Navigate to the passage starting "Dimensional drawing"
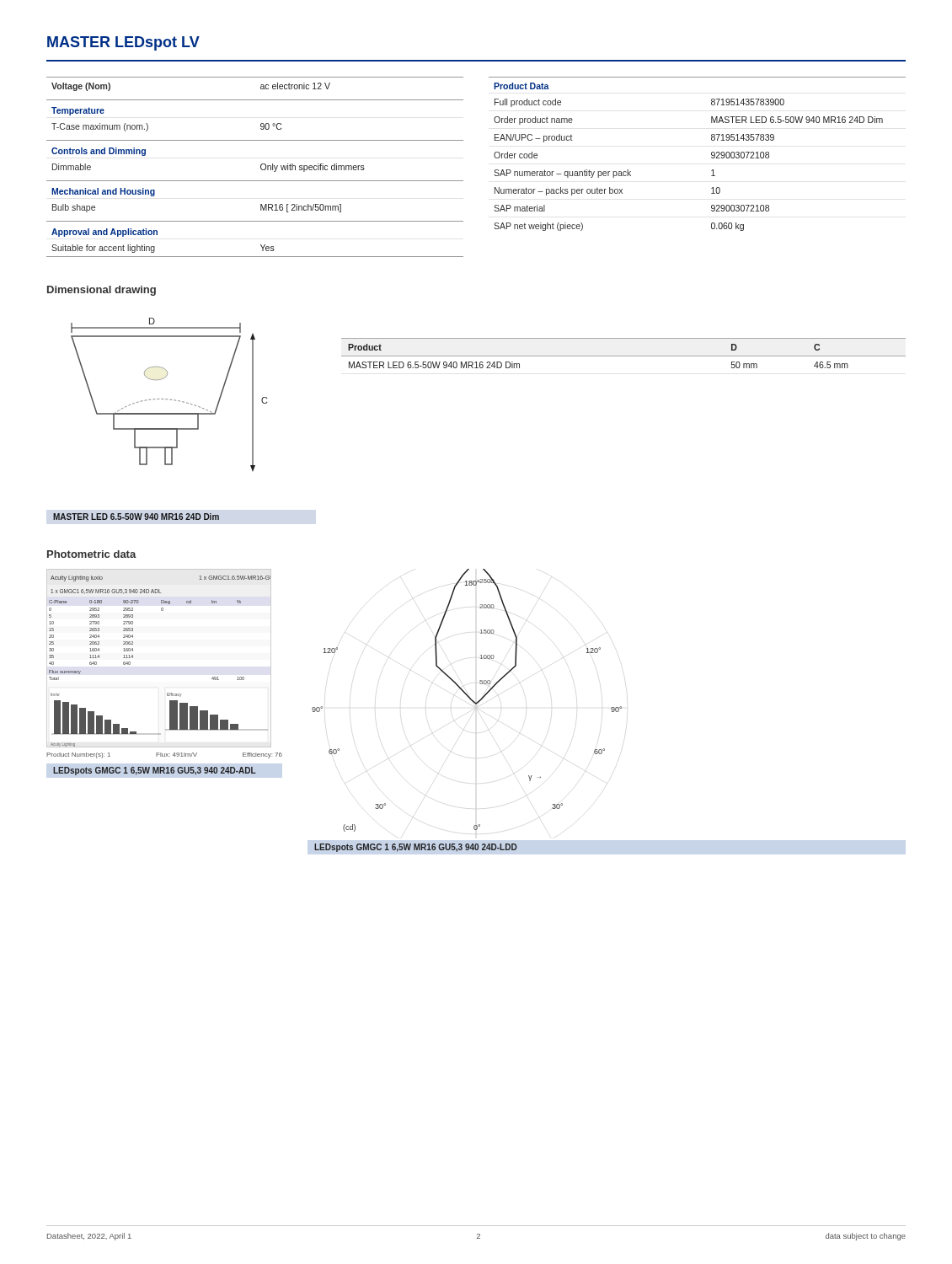 point(101,289)
